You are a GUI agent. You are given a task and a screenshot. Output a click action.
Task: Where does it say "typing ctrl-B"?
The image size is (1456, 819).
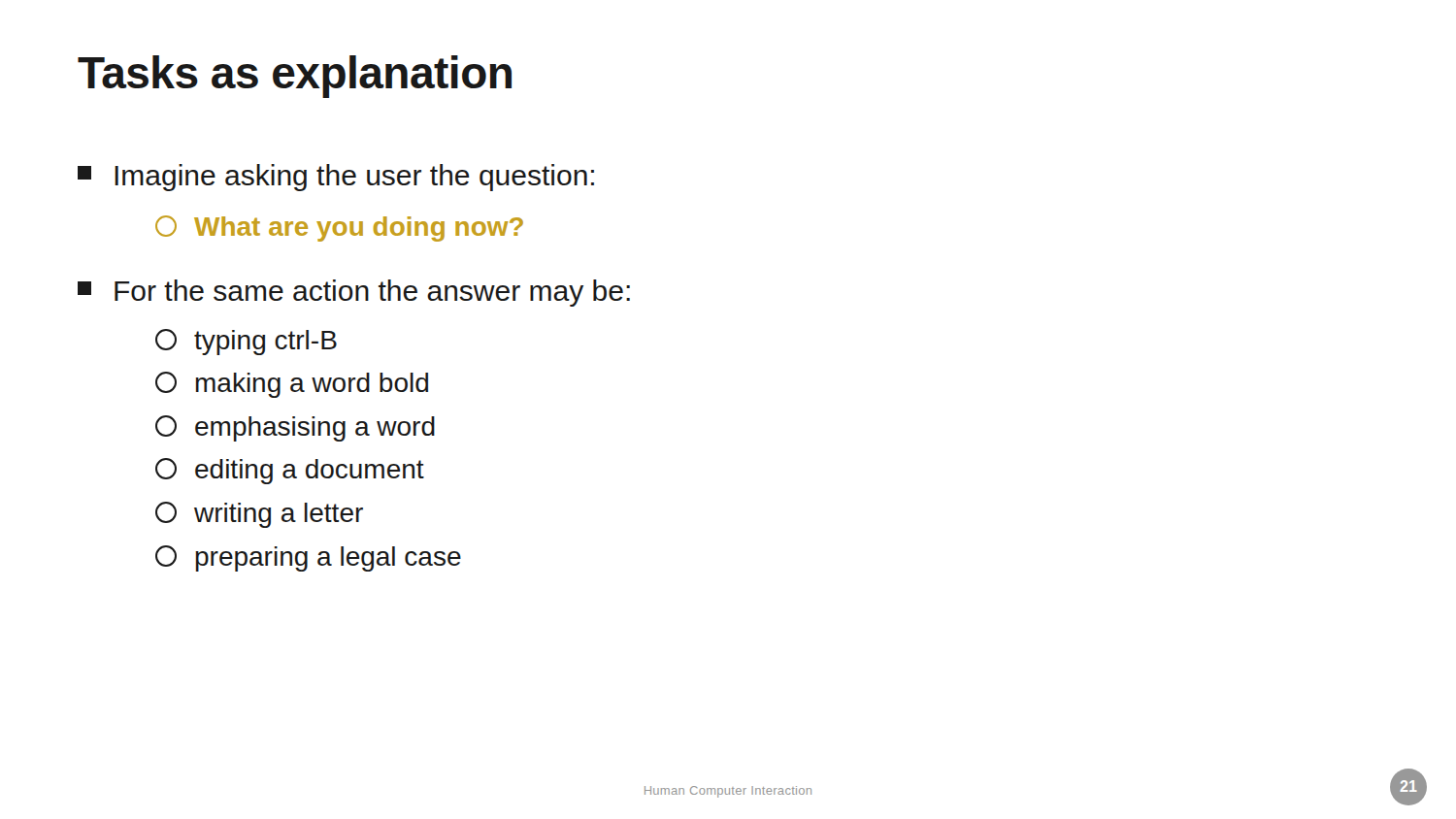tap(247, 340)
